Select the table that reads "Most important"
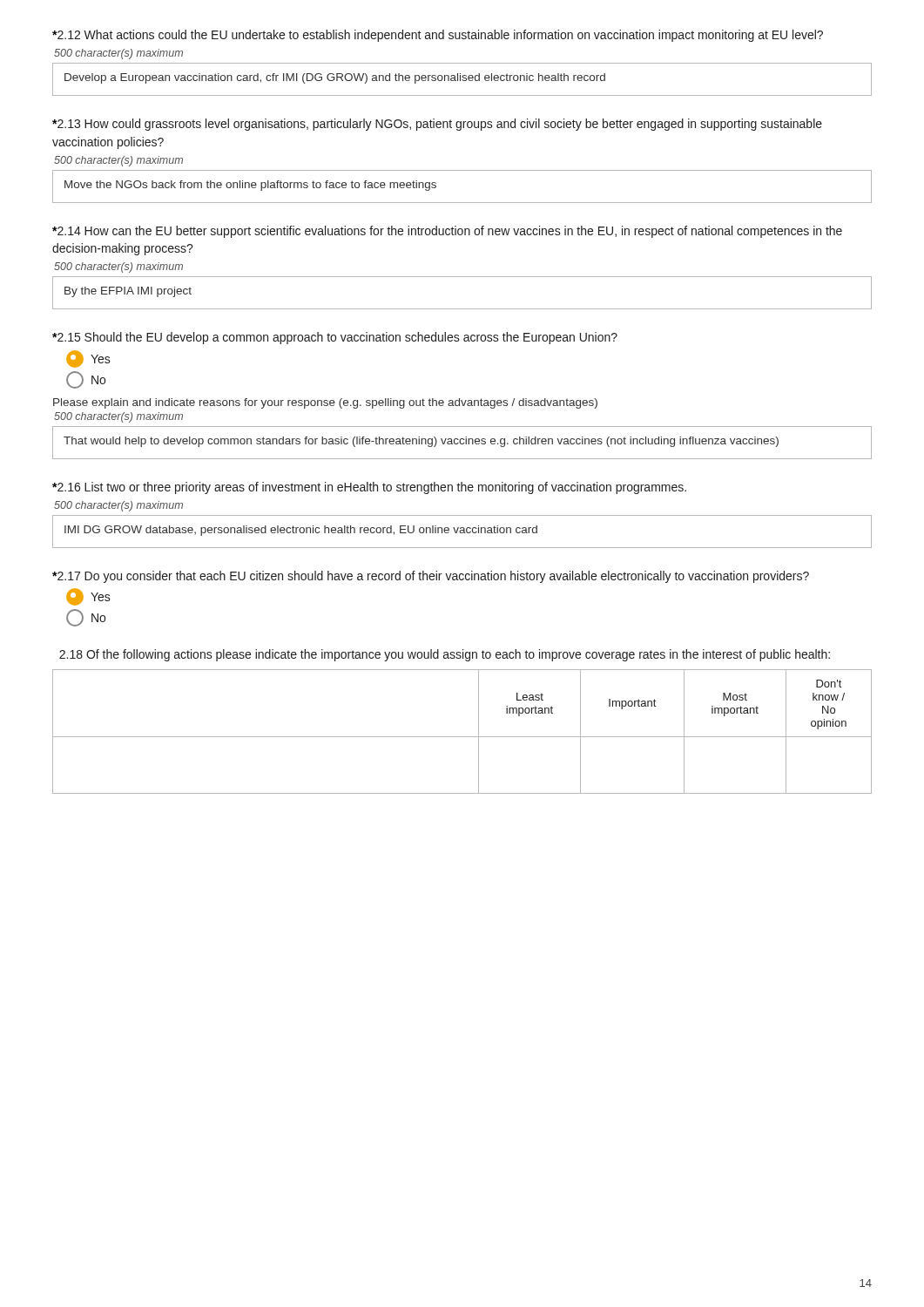 (x=462, y=731)
